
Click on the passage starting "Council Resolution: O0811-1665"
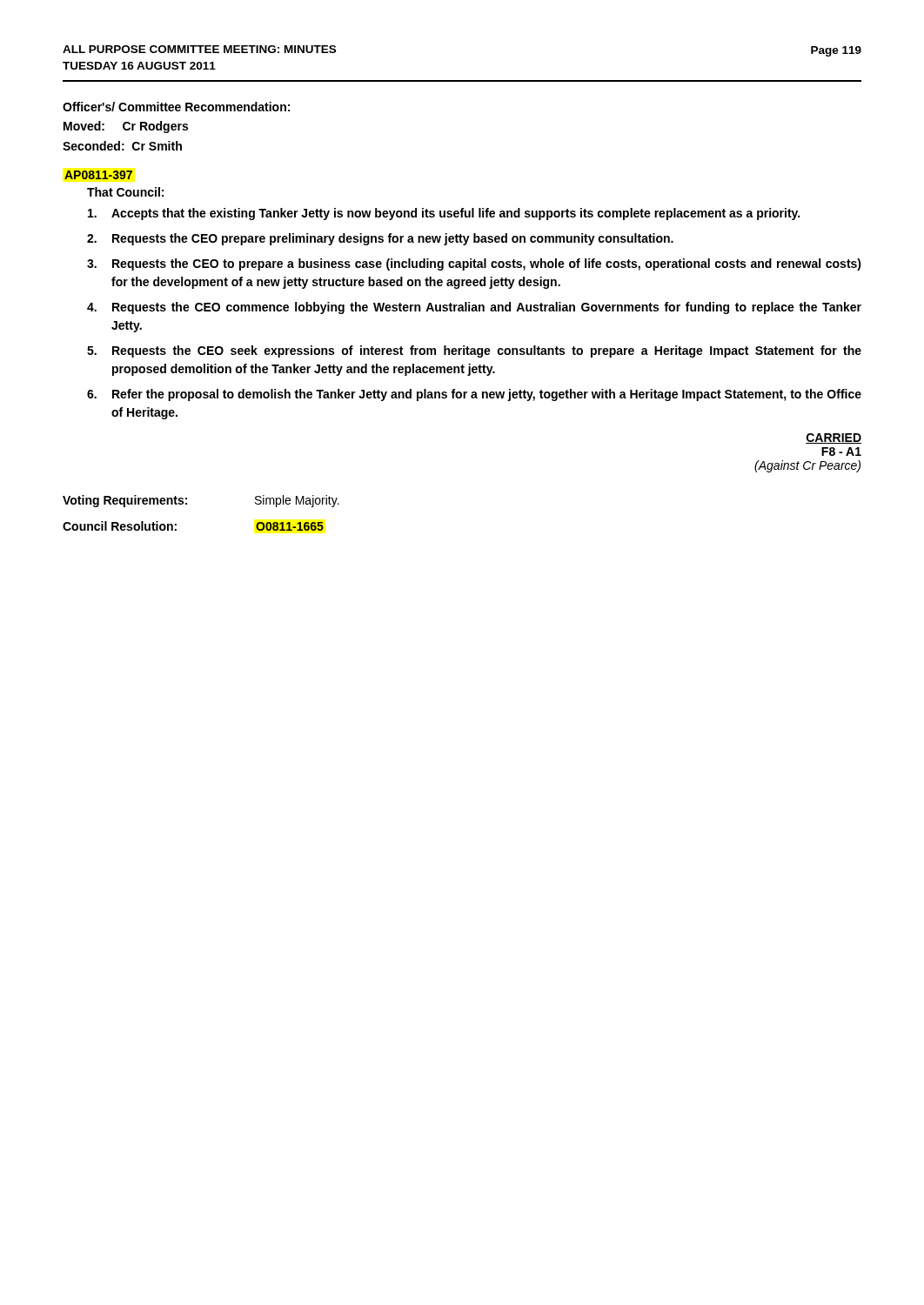click(115, 526)
